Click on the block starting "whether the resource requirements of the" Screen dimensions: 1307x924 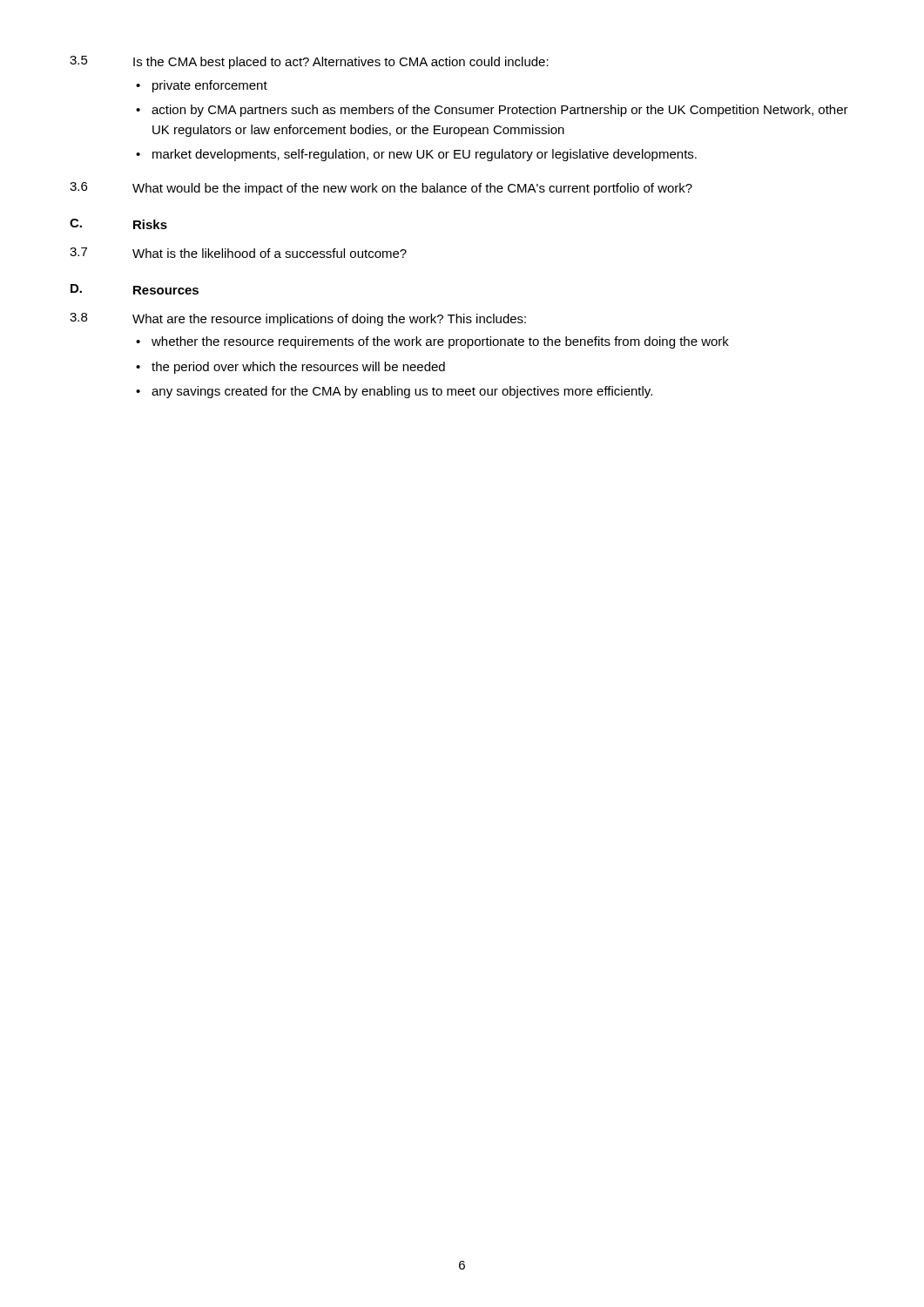click(x=431, y=342)
